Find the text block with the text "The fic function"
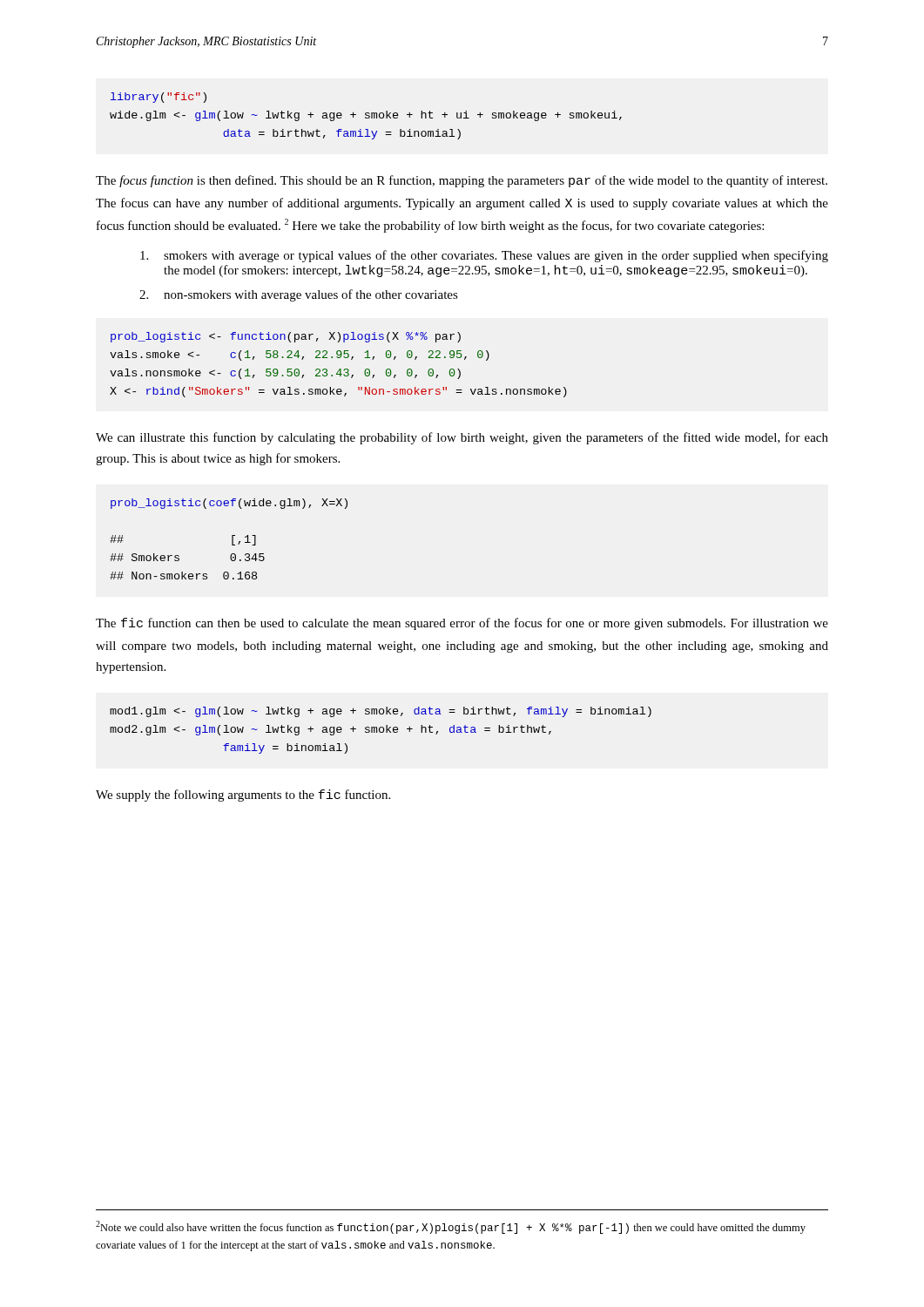Image resolution: width=924 pixels, height=1307 pixels. 462,645
